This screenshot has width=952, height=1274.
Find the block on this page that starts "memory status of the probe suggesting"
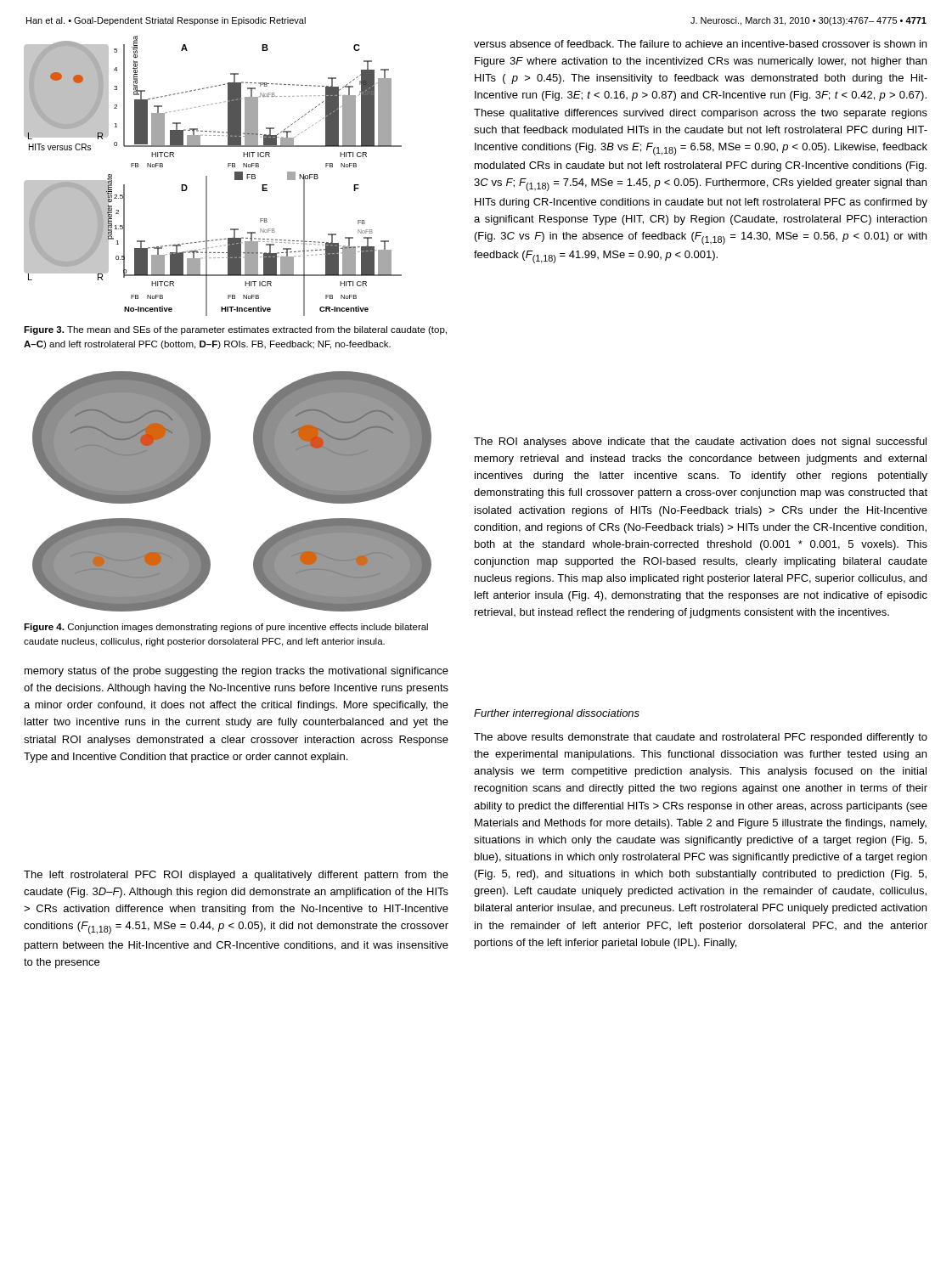(236, 713)
